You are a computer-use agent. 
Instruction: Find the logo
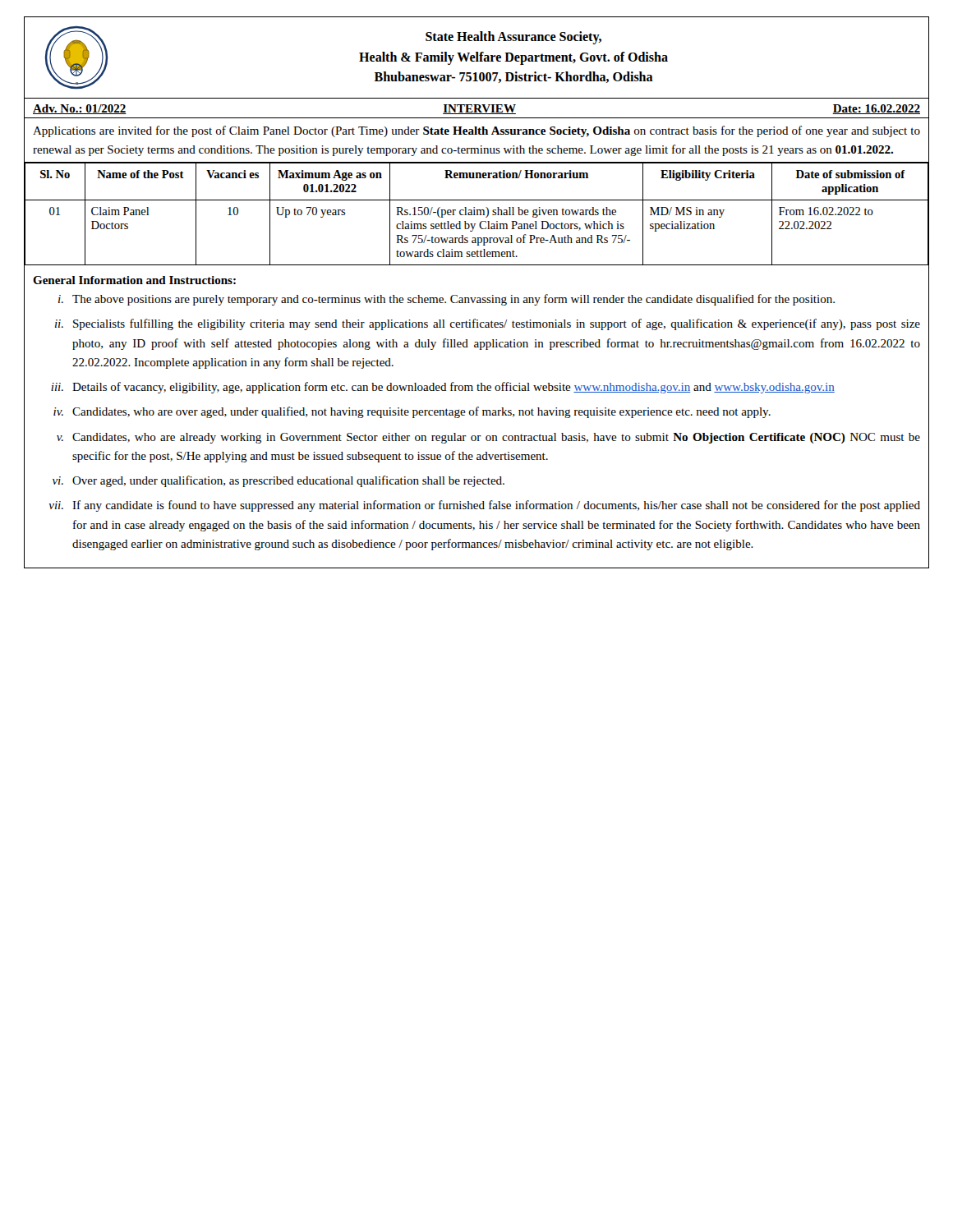coord(76,58)
